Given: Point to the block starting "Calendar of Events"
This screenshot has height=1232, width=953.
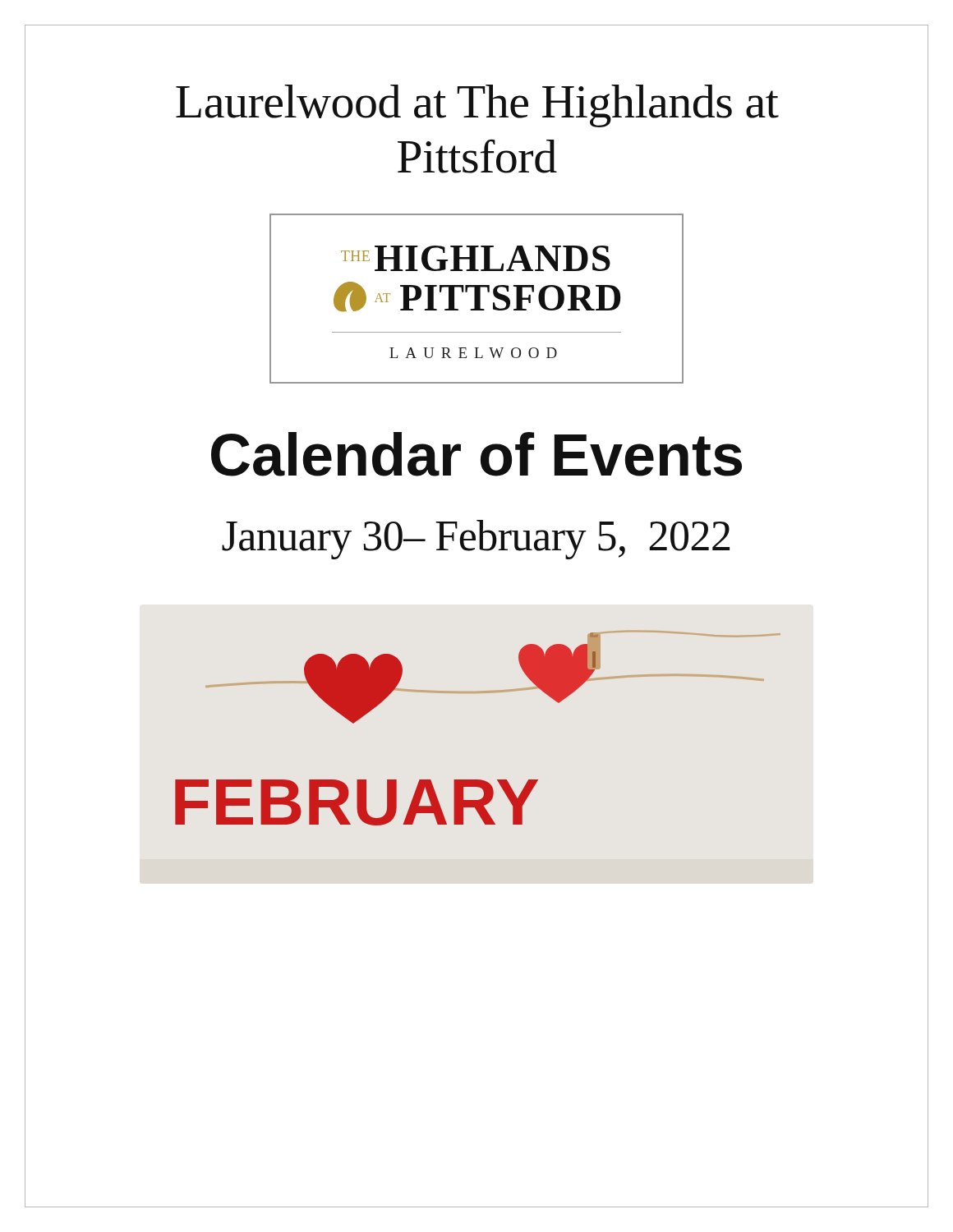Looking at the screenshot, I should (476, 456).
